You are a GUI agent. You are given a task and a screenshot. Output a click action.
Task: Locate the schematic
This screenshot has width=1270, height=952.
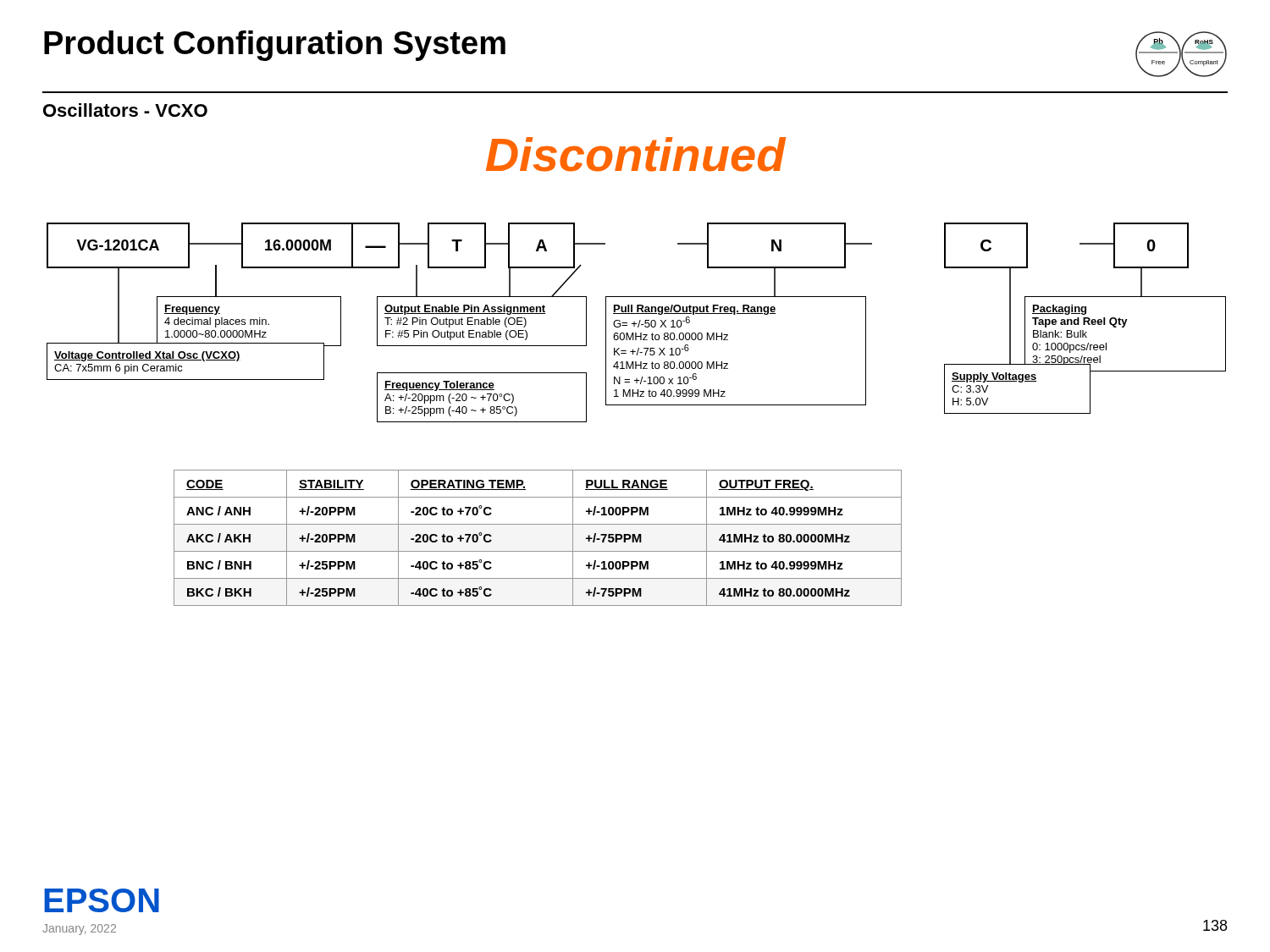pyautogui.click(x=635, y=322)
